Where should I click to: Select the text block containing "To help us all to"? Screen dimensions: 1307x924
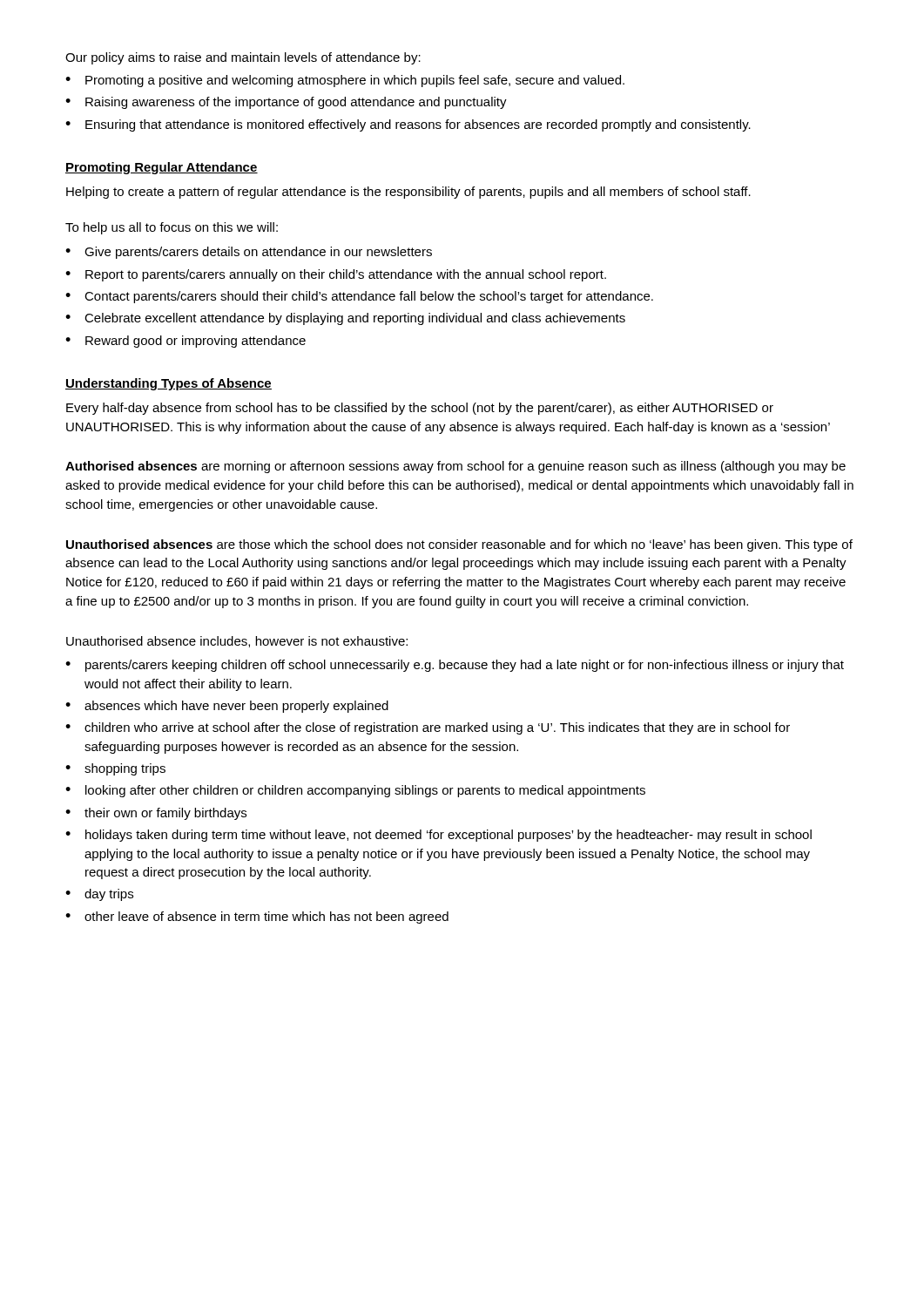(172, 227)
